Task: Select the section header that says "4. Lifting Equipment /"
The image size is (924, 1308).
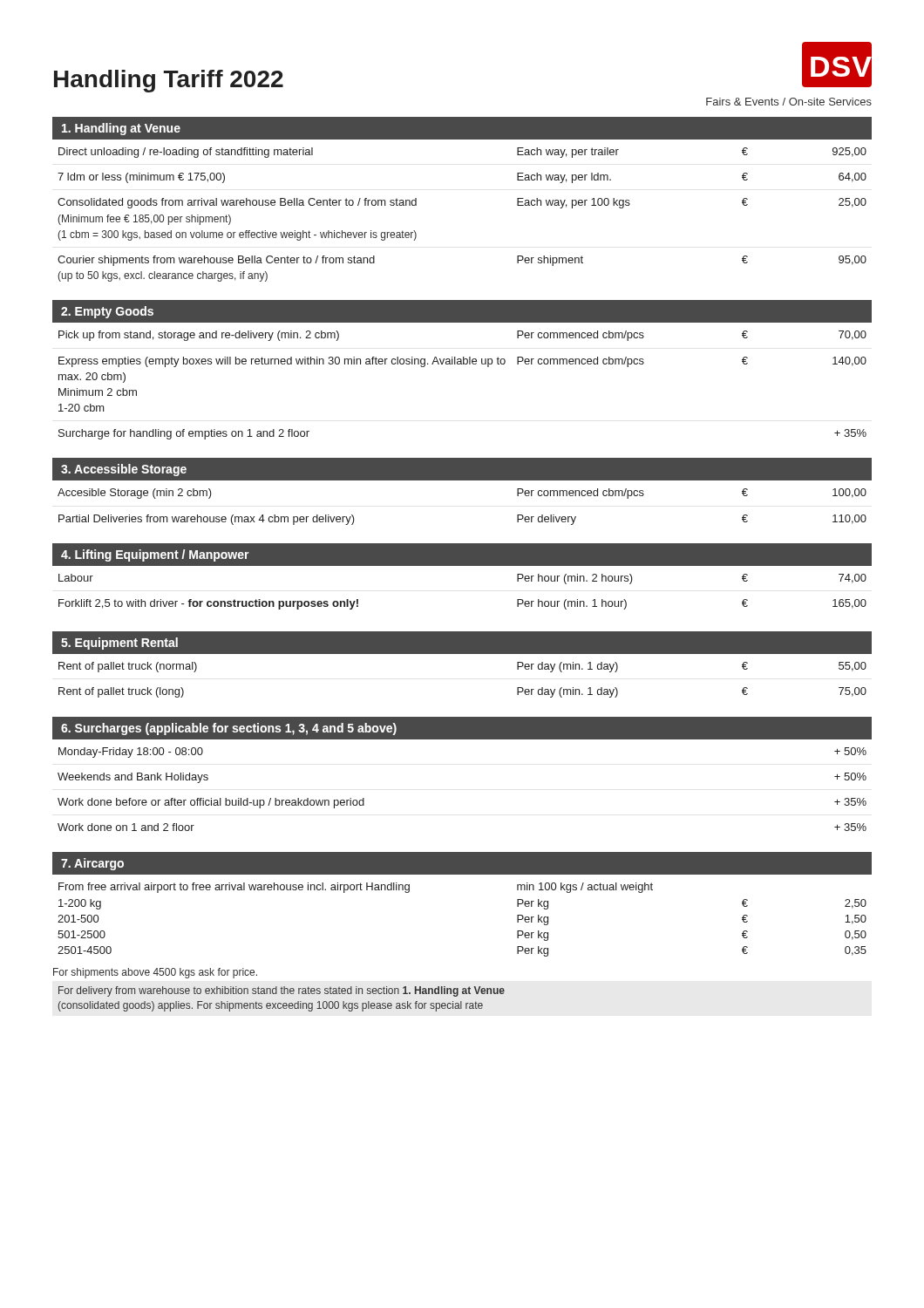Action: tap(155, 554)
